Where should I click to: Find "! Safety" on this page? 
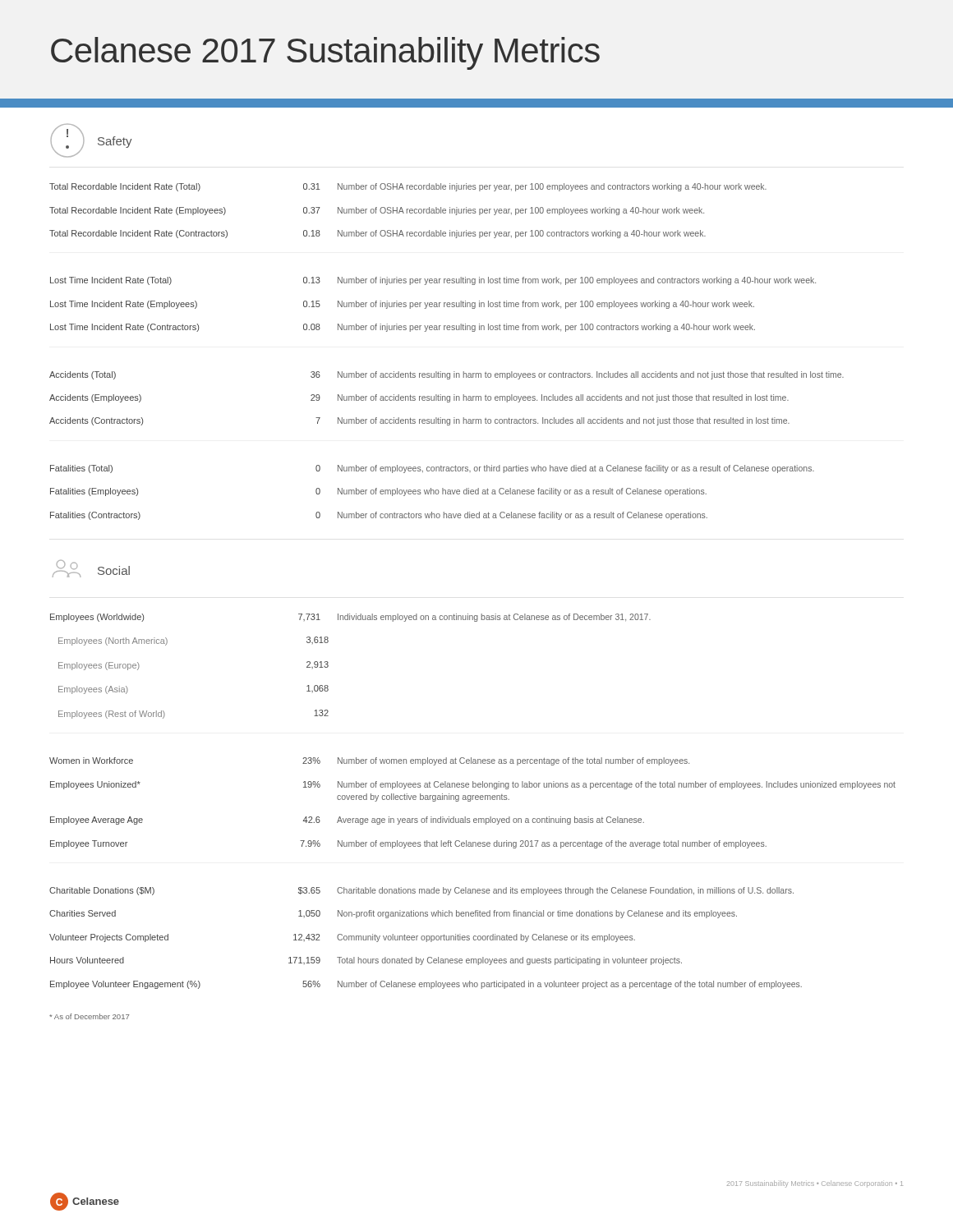pos(91,141)
